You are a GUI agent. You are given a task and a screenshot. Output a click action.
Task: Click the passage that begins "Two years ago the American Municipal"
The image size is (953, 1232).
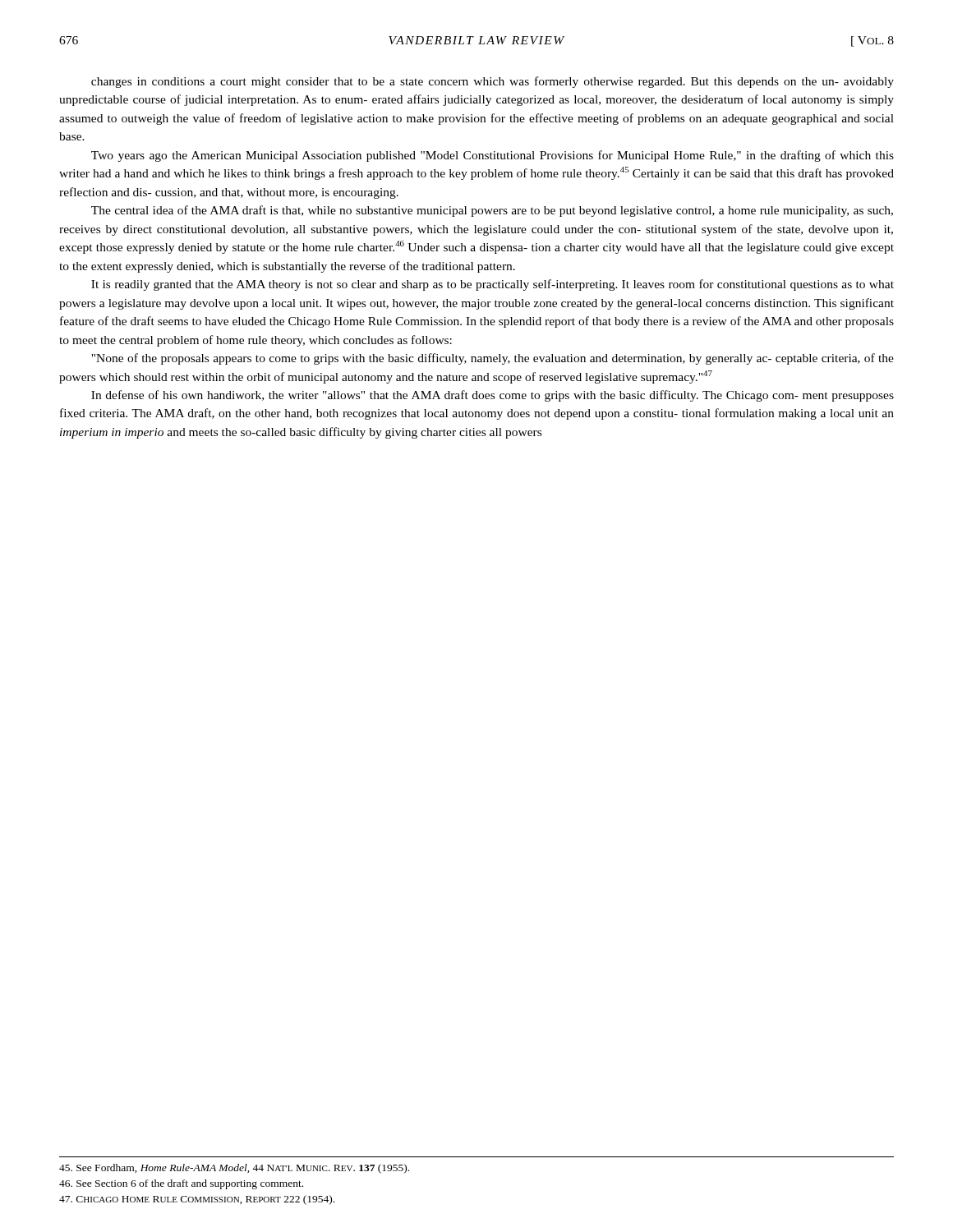pos(476,174)
